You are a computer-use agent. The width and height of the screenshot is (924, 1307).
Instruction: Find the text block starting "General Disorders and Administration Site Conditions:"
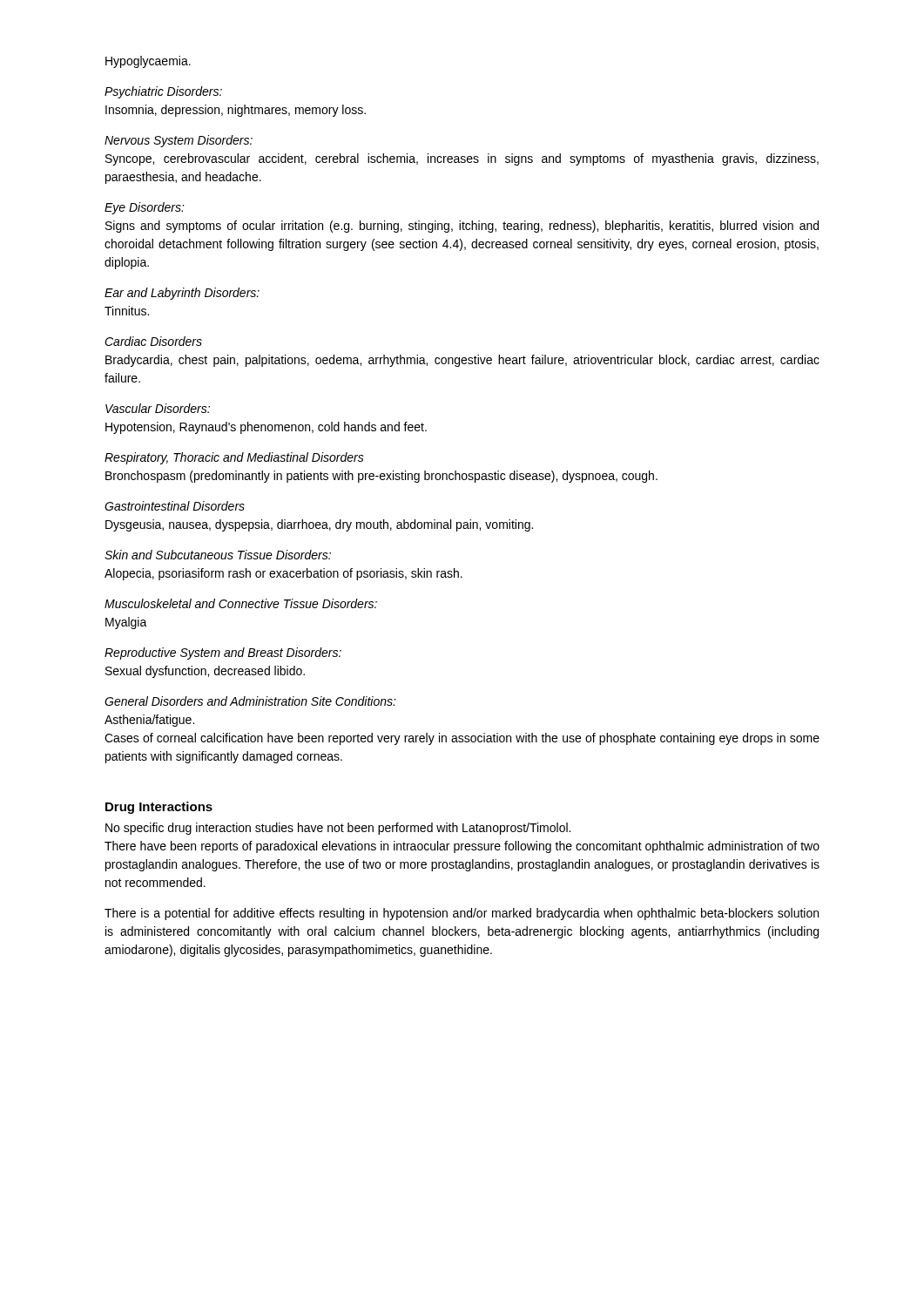(x=462, y=729)
